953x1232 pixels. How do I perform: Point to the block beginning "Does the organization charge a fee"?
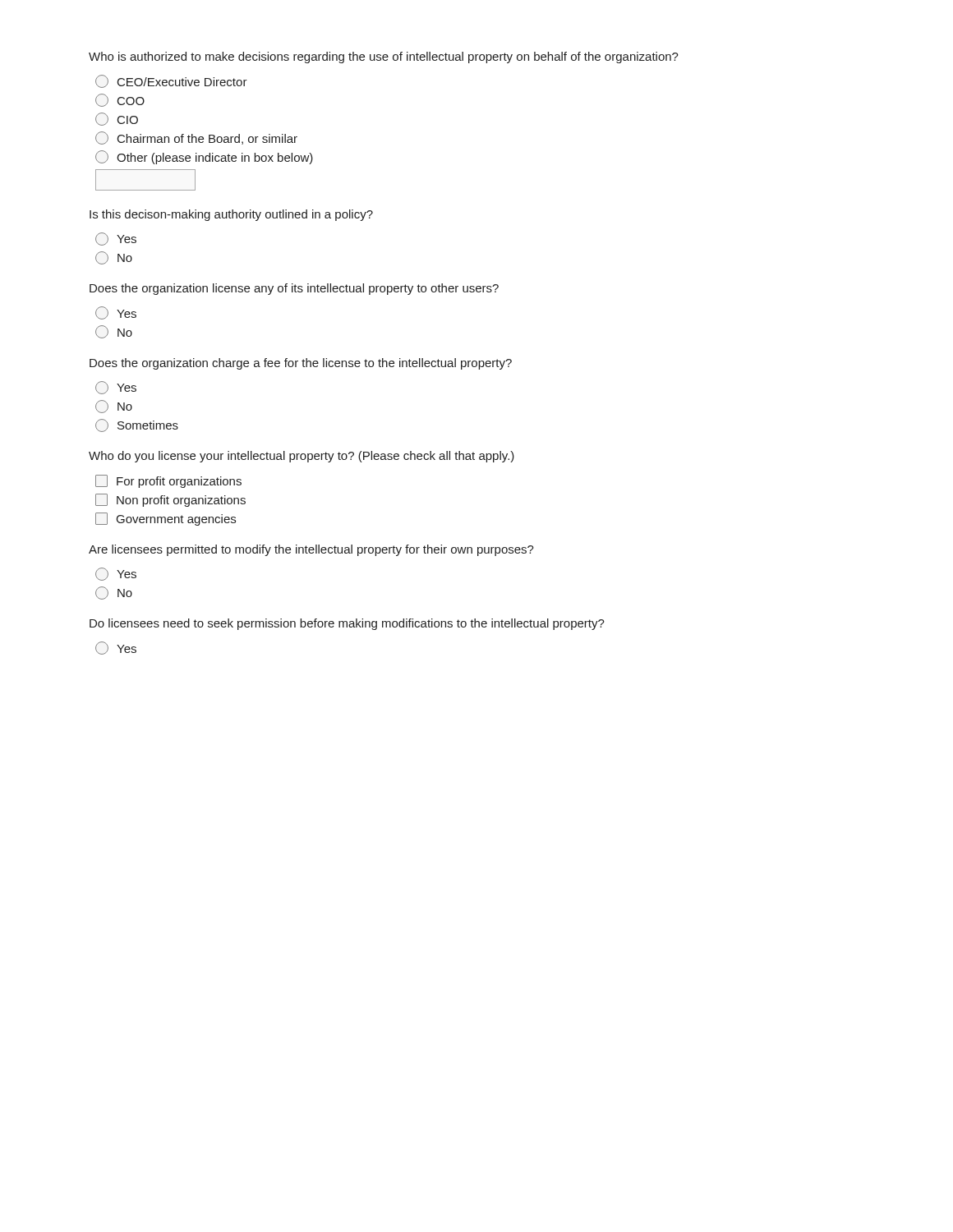tap(300, 362)
